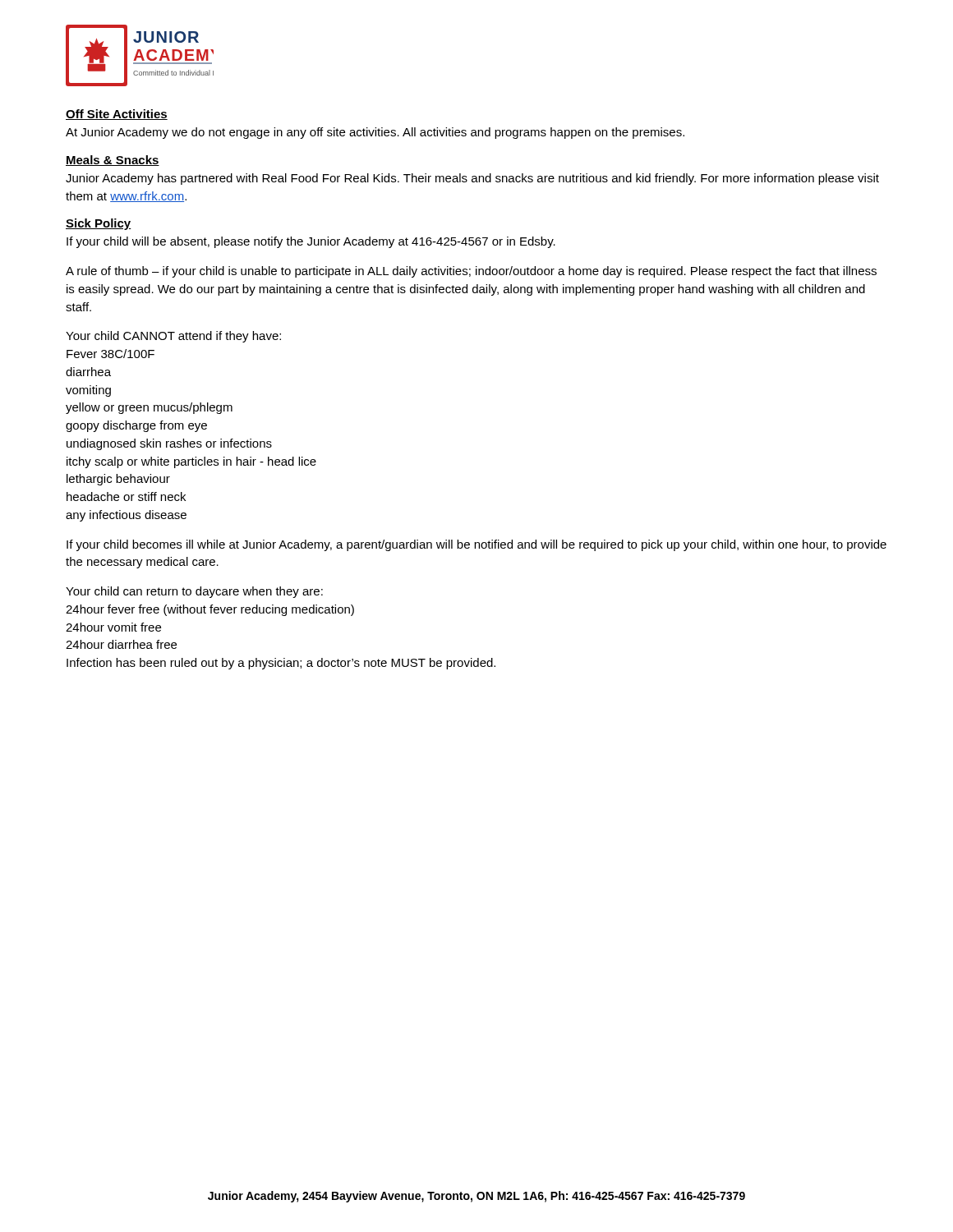
Task: Find the region starting "24hour diarrhea free"
Action: [122, 645]
